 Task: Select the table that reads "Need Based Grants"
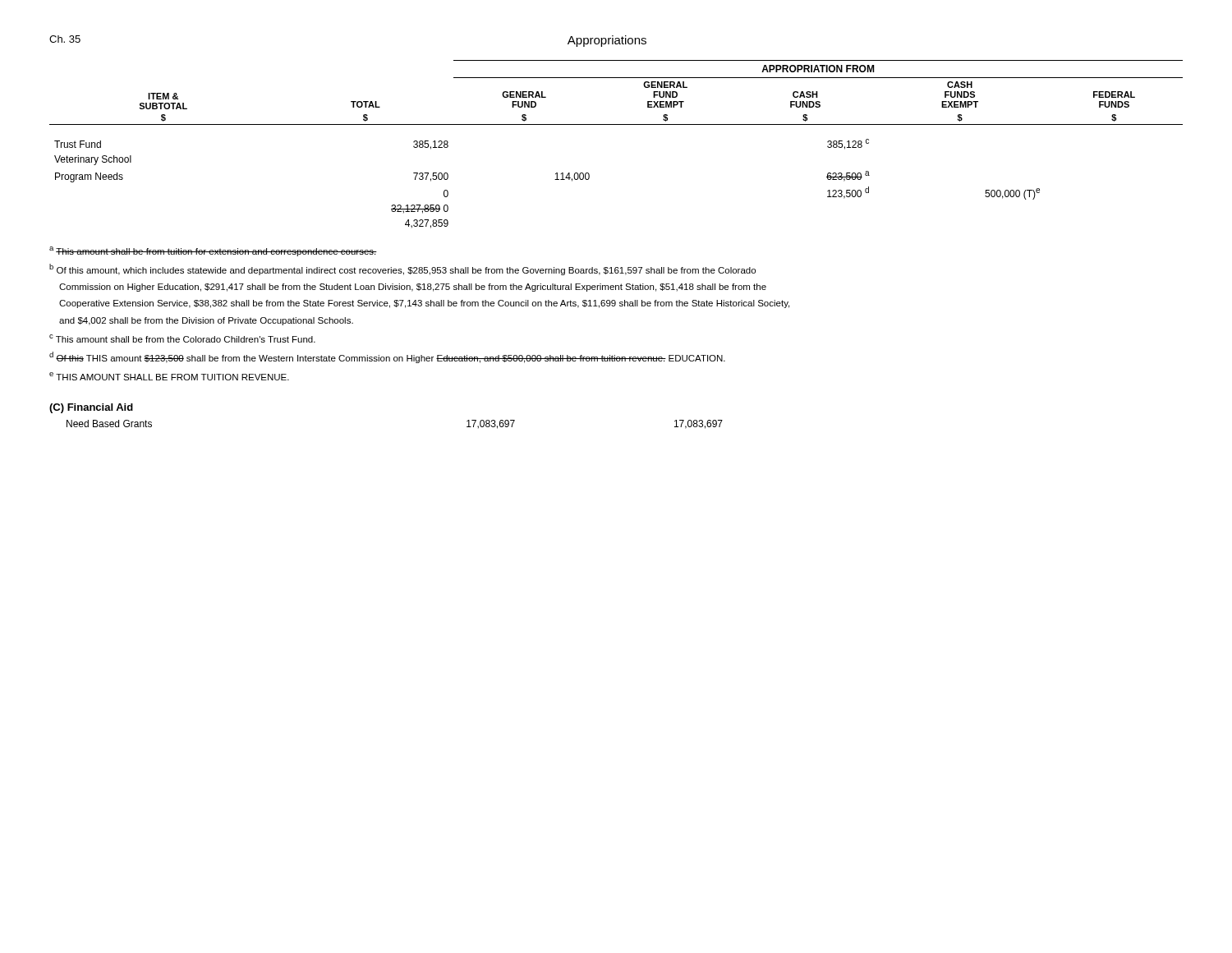pyautogui.click(x=616, y=424)
